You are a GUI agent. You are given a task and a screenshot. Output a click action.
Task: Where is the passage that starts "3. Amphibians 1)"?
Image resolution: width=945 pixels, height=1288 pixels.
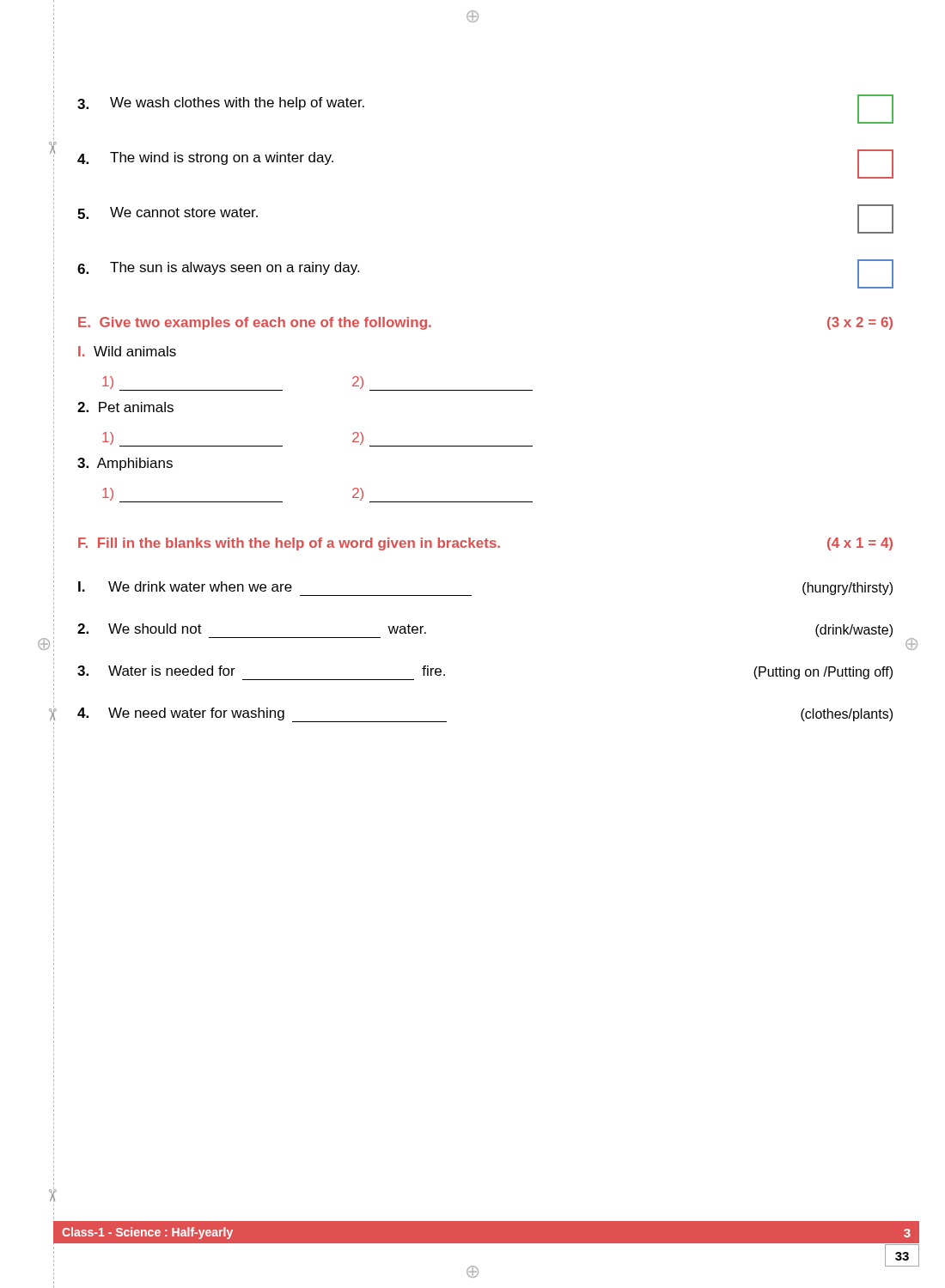[125, 464]
